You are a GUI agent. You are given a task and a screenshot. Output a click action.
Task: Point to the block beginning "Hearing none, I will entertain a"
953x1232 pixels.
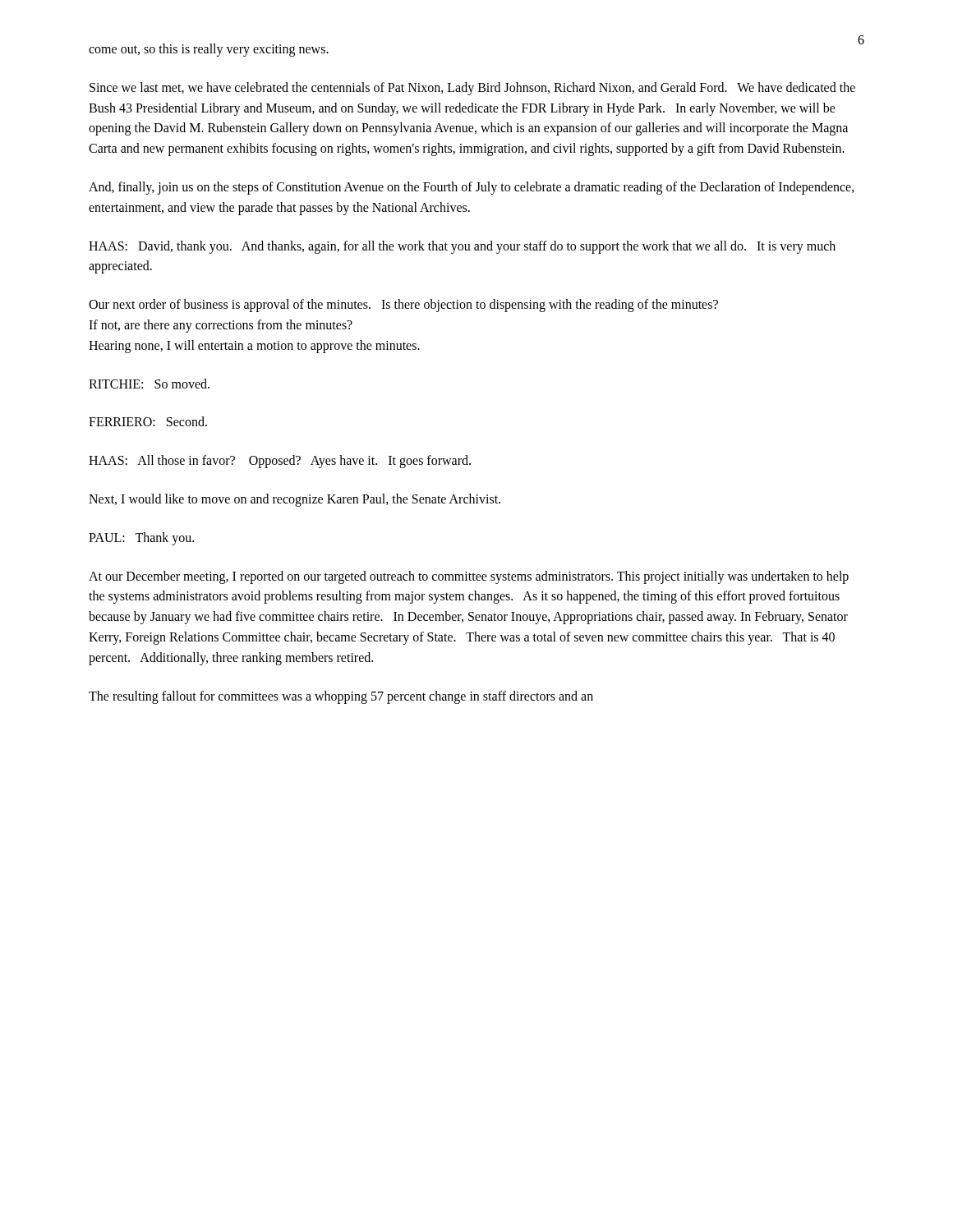254,345
